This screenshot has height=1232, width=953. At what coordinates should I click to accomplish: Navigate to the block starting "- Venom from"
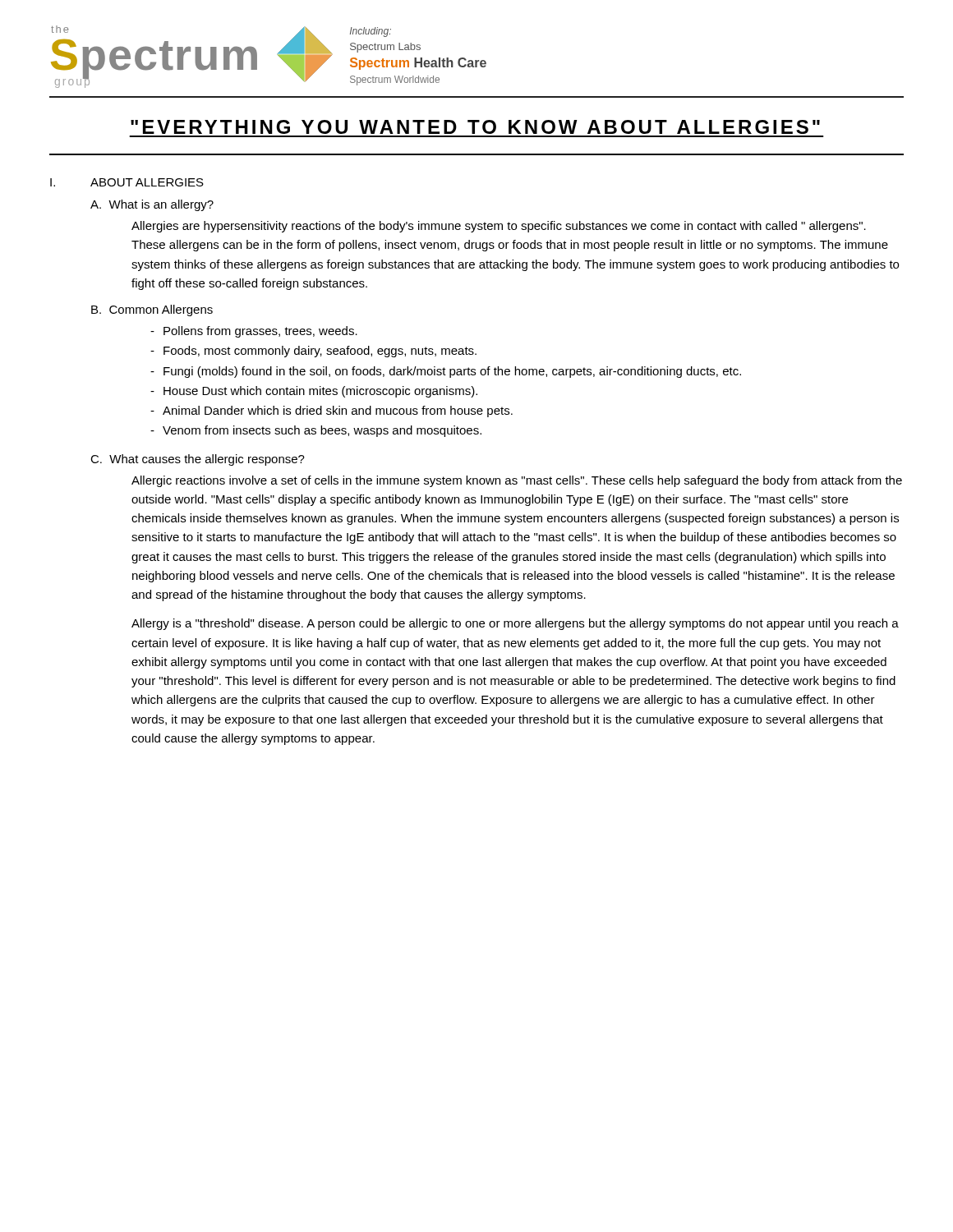[316, 431]
